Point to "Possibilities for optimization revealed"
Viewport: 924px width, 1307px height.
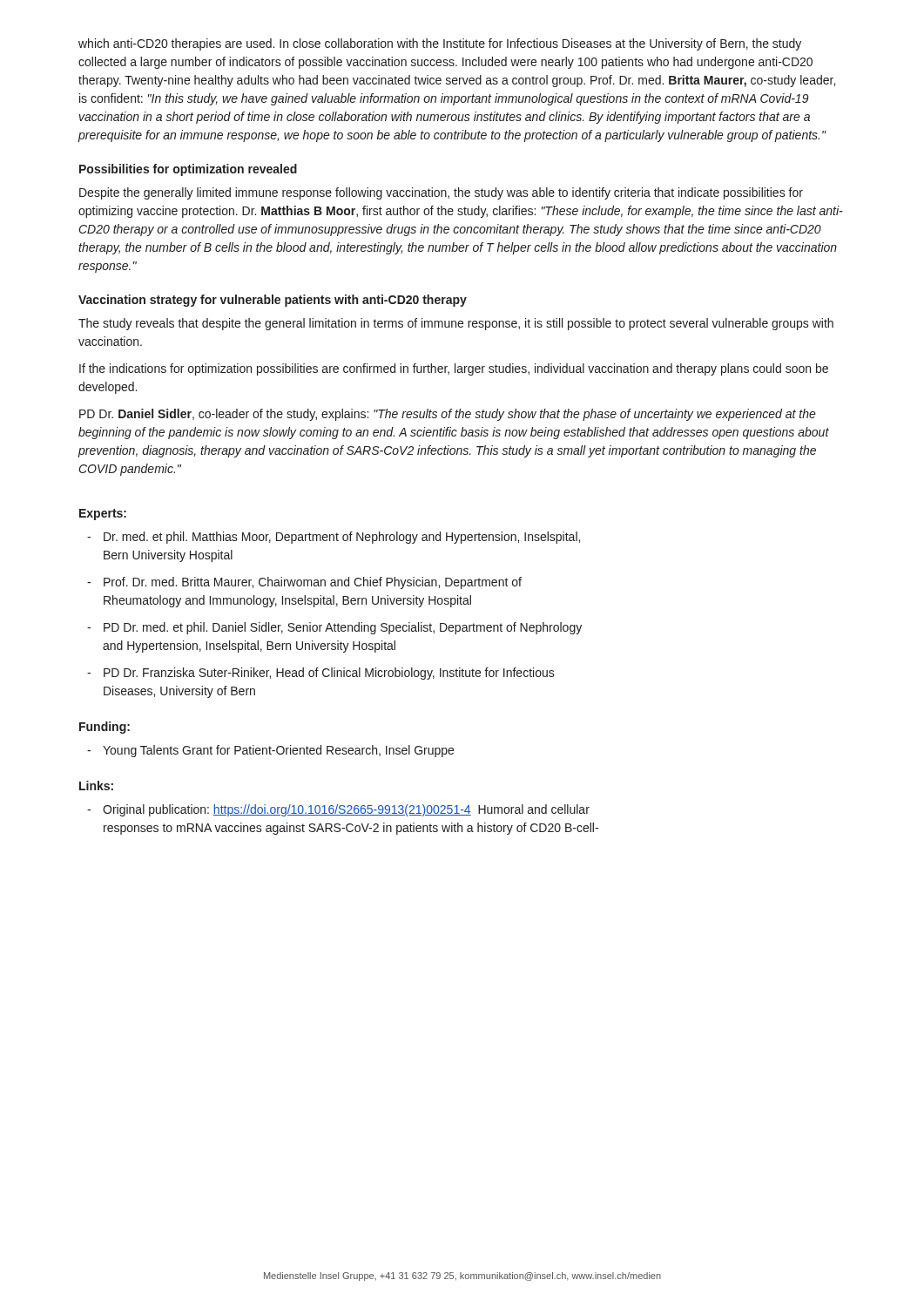point(188,170)
